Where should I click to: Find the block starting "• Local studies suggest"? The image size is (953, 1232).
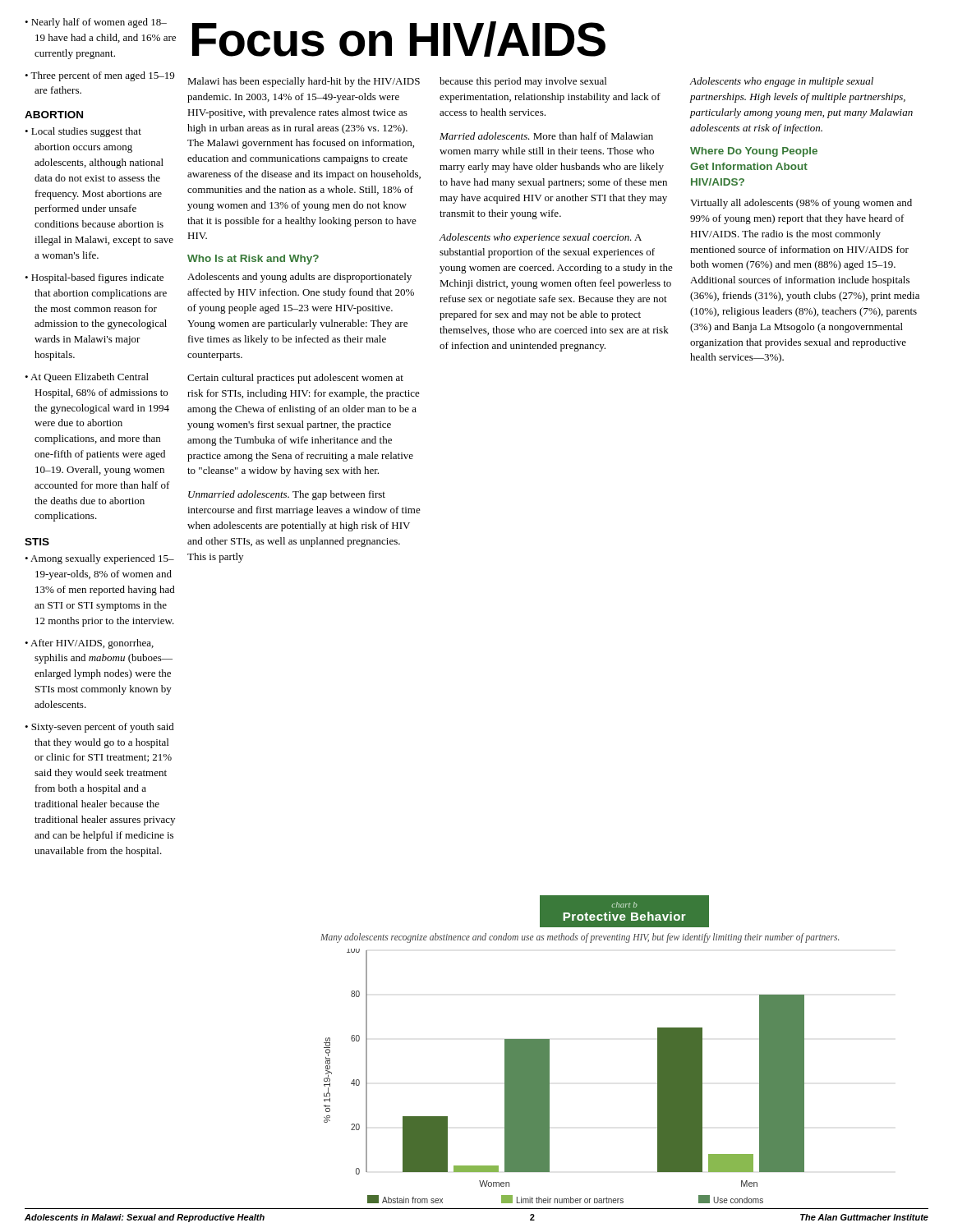click(x=99, y=193)
